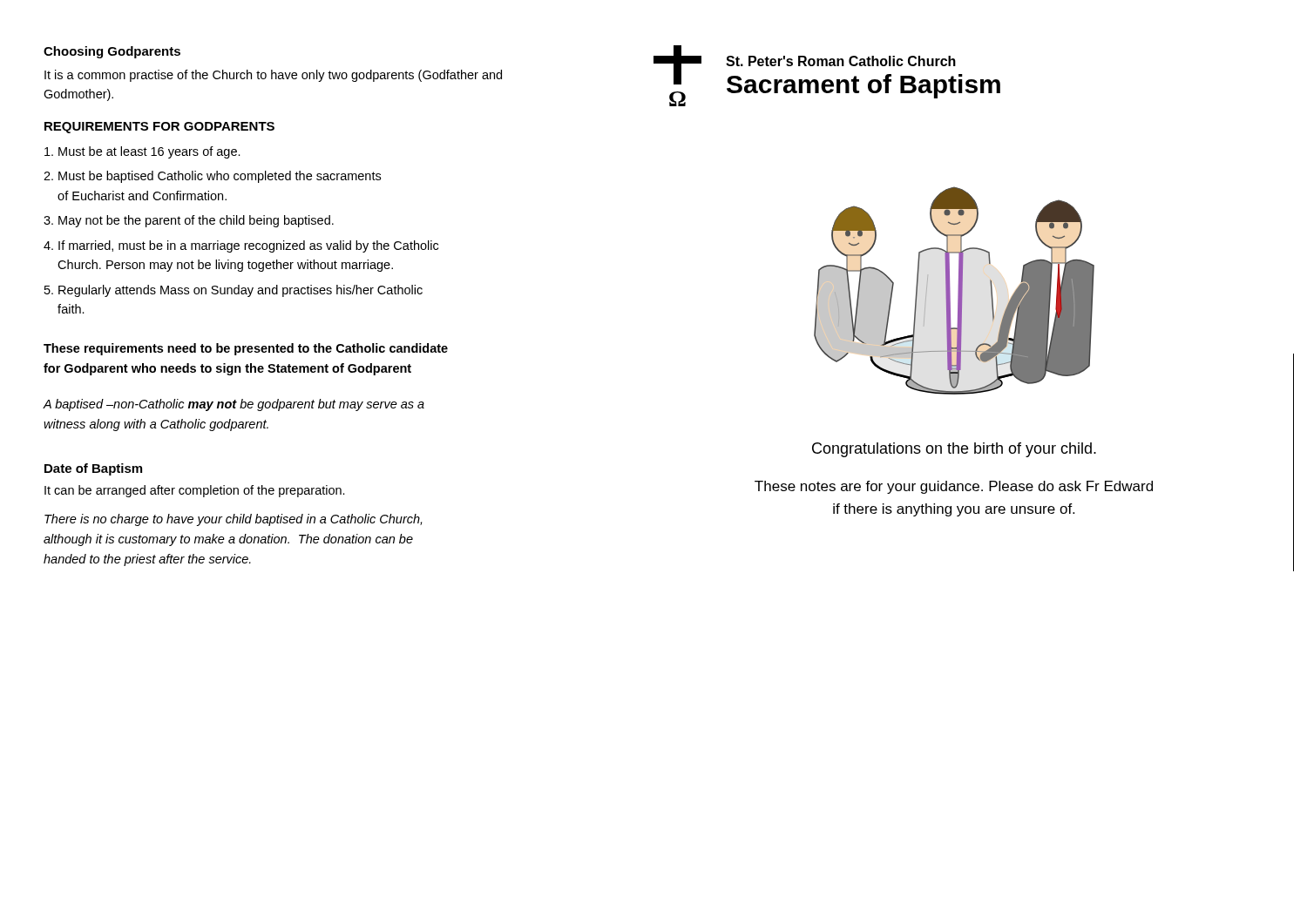1307x924 pixels.
Task: Locate the text "Date of Baptism"
Action: pos(93,468)
